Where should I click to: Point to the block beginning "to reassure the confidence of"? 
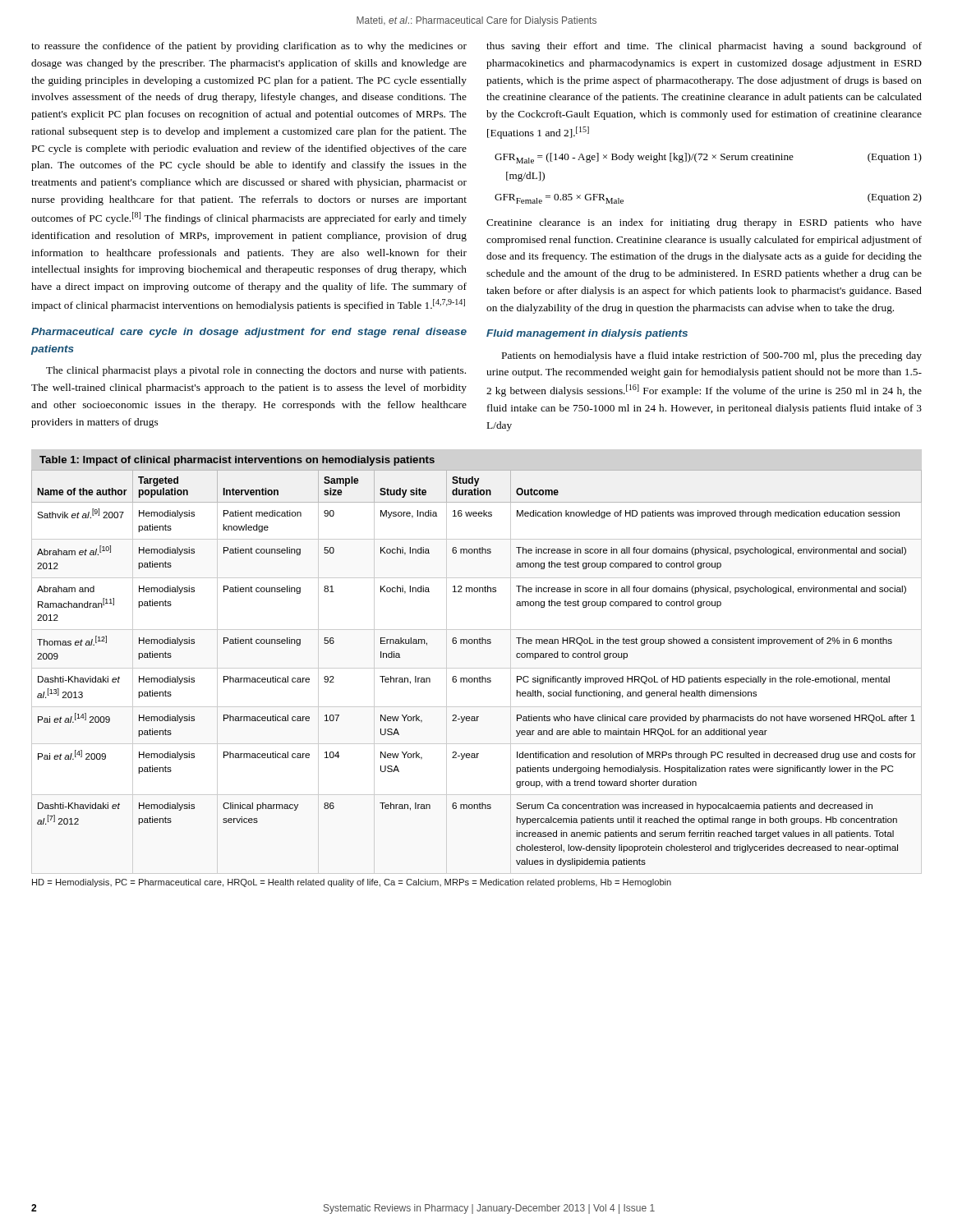click(249, 176)
